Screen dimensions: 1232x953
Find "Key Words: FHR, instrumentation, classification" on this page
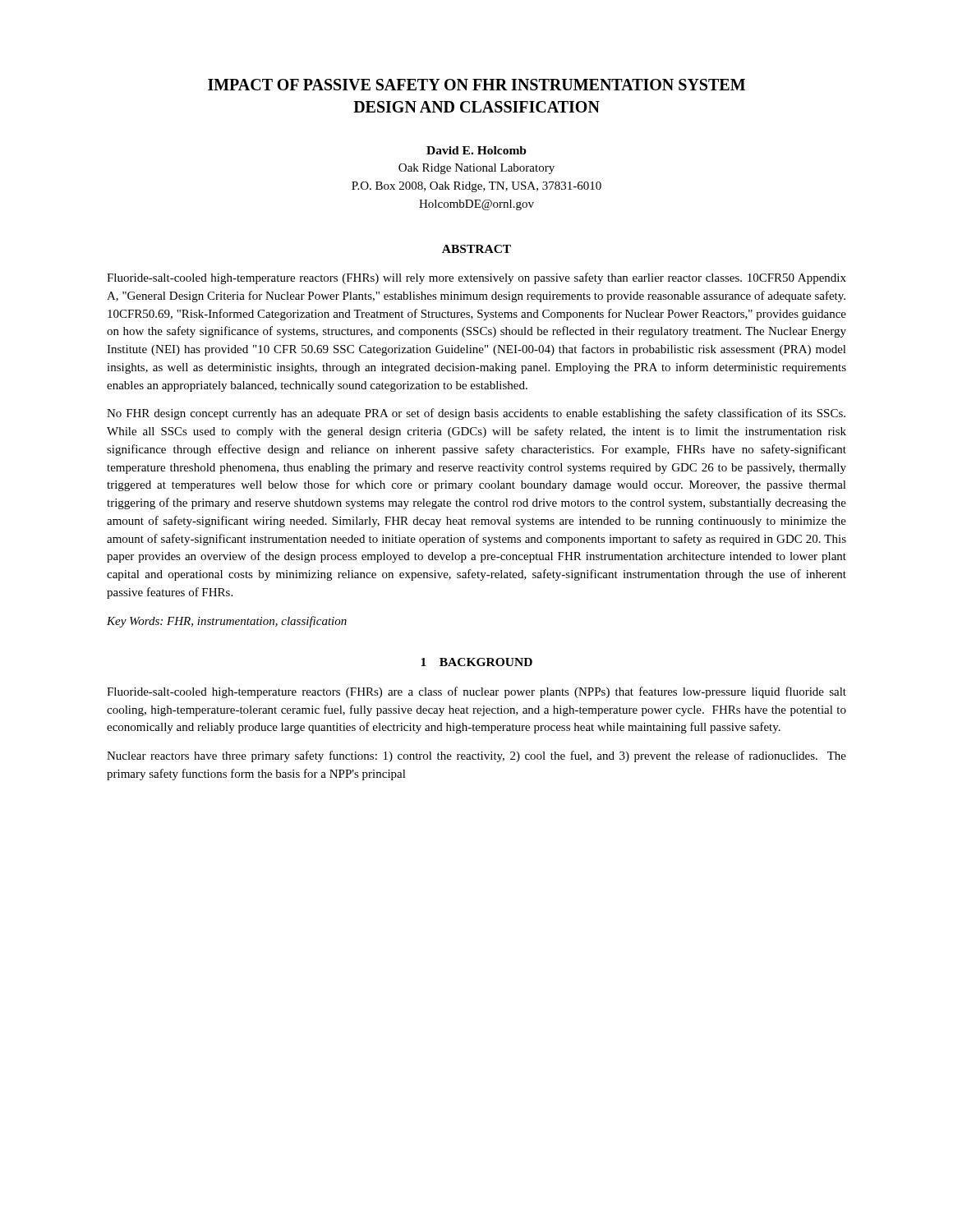pyautogui.click(x=227, y=621)
